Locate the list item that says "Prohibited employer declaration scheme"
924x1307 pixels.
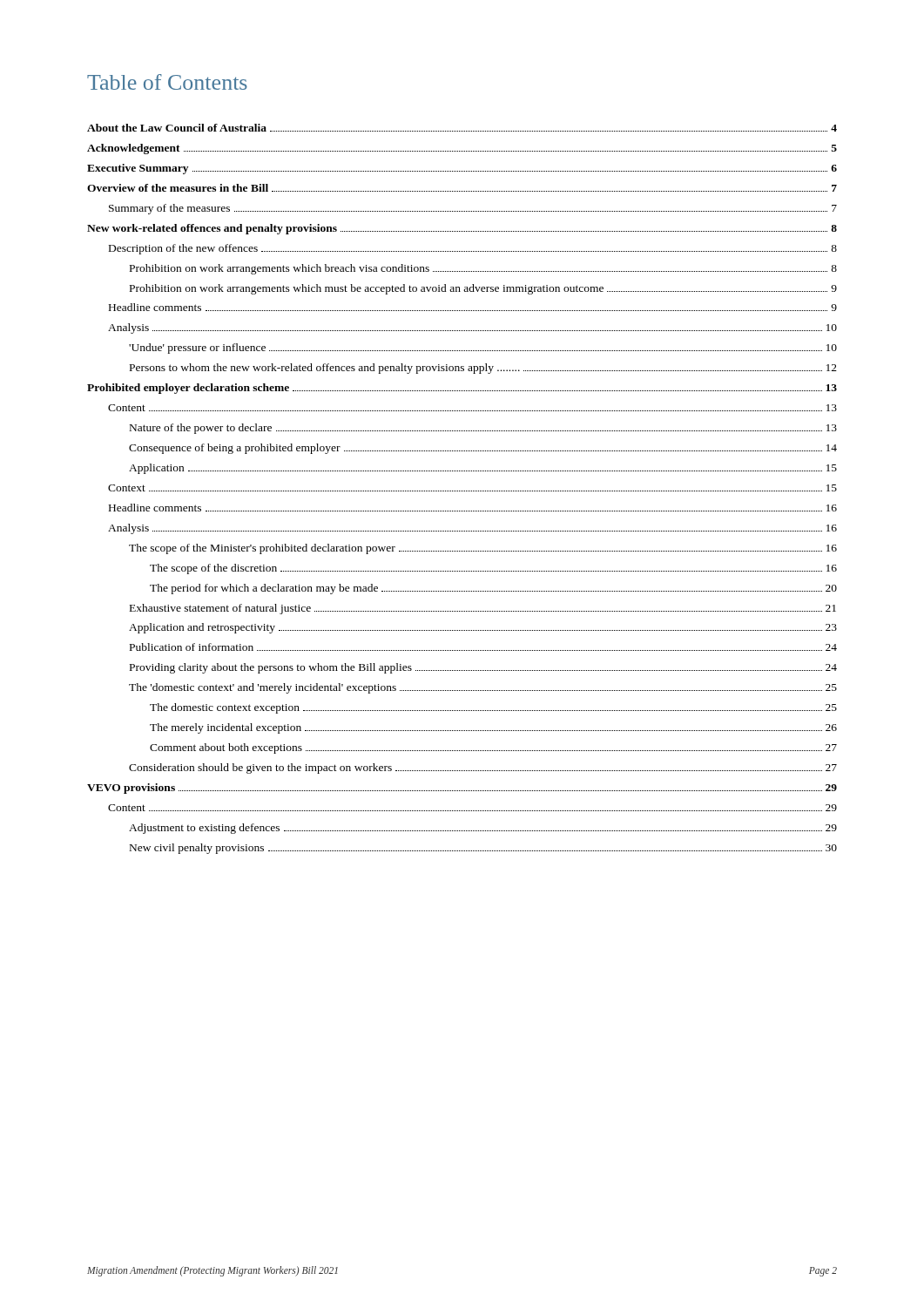pyautogui.click(x=462, y=388)
